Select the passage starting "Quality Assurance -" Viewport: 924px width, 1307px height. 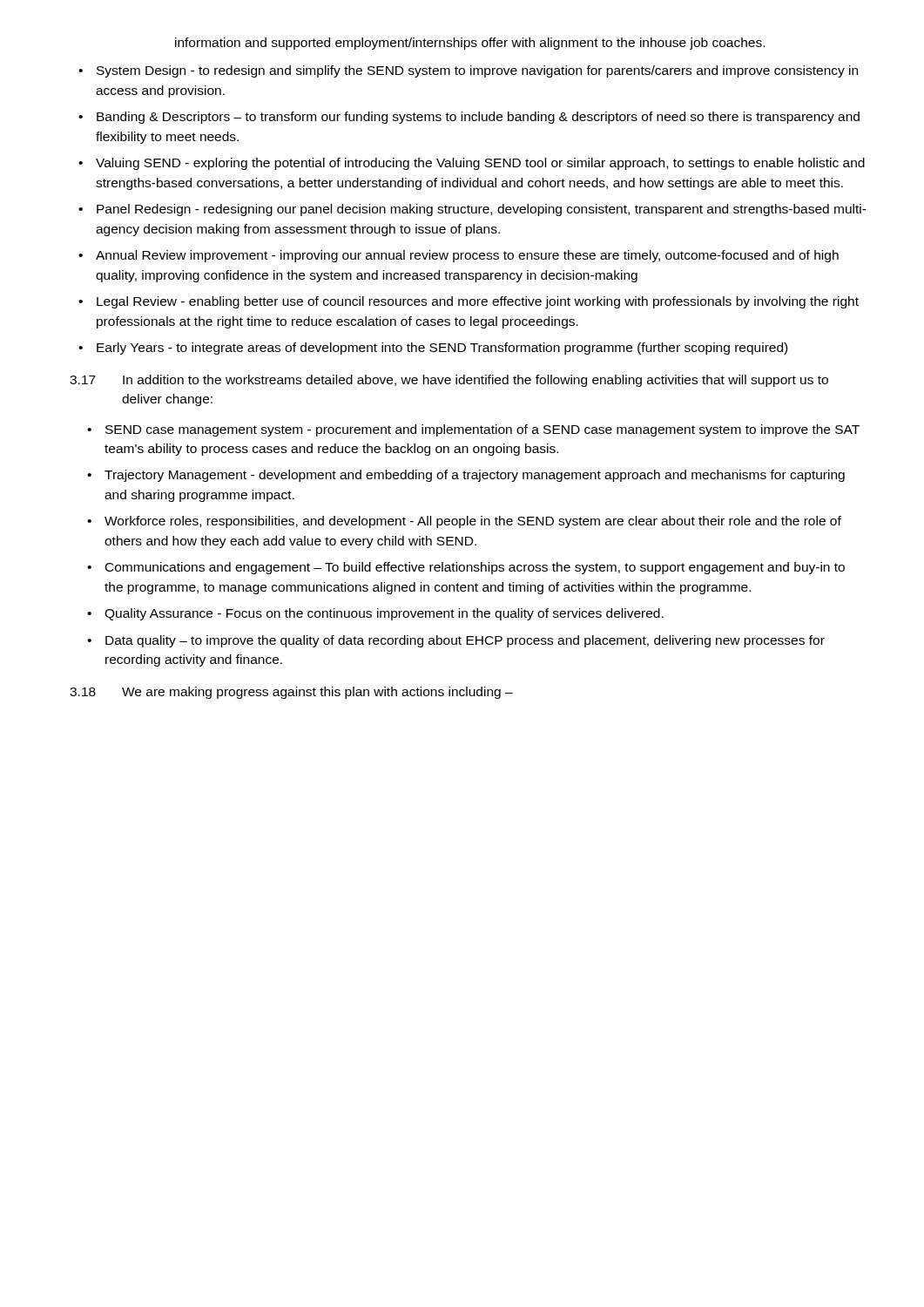pos(473,614)
